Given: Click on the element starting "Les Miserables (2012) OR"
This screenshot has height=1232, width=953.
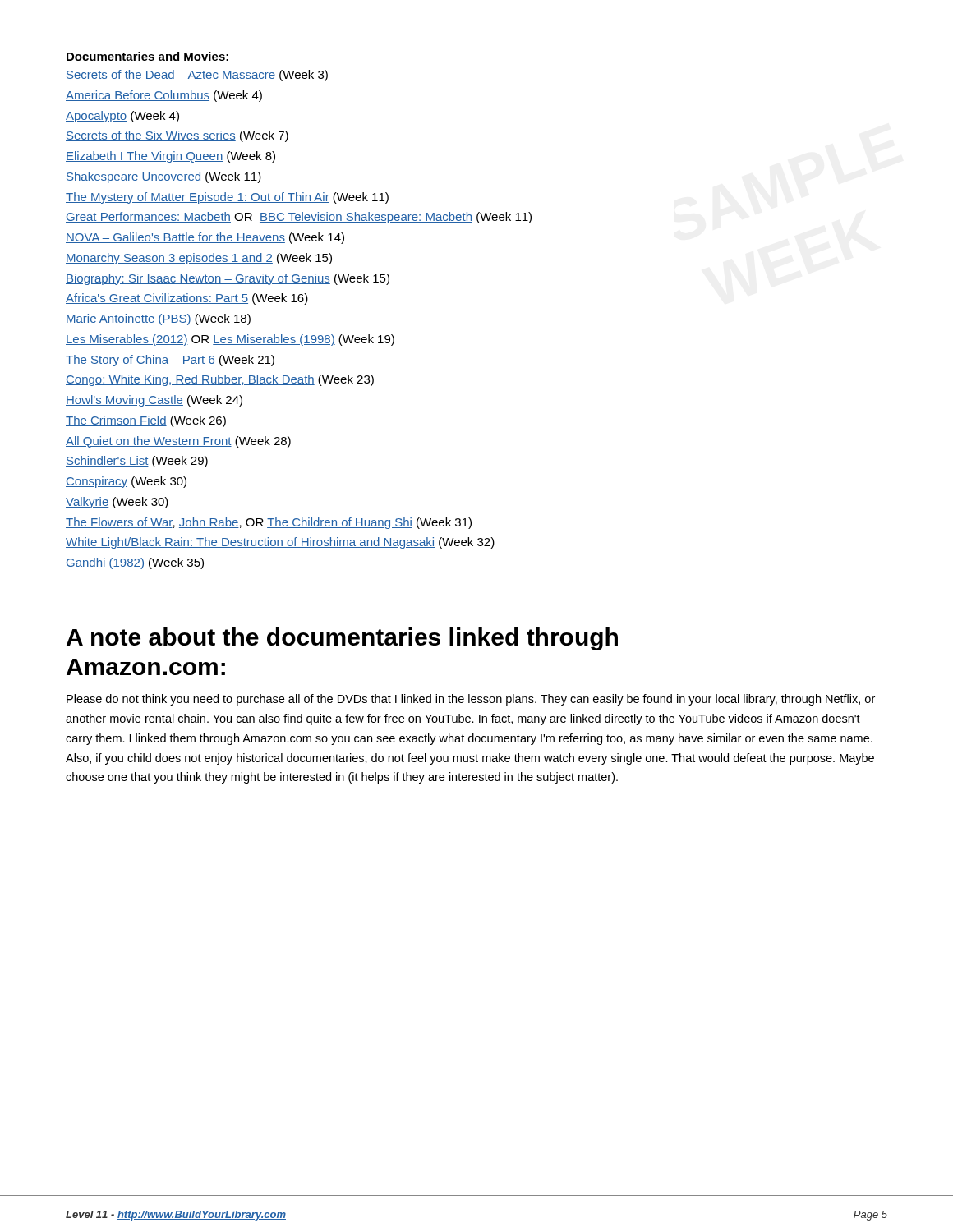Looking at the screenshot, I should point(230,339).
